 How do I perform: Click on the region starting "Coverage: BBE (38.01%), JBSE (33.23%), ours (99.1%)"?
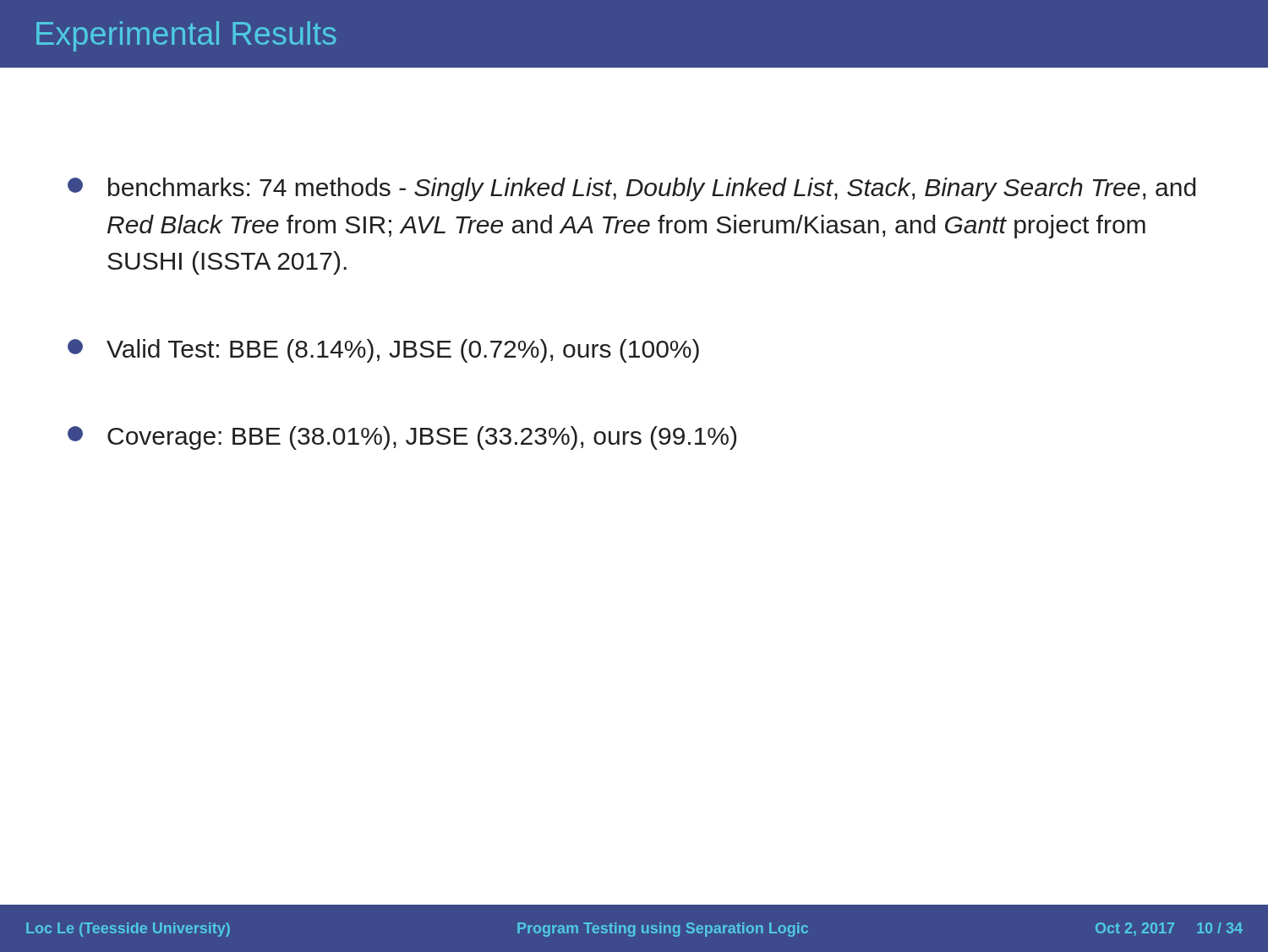[x=634, y=436]
